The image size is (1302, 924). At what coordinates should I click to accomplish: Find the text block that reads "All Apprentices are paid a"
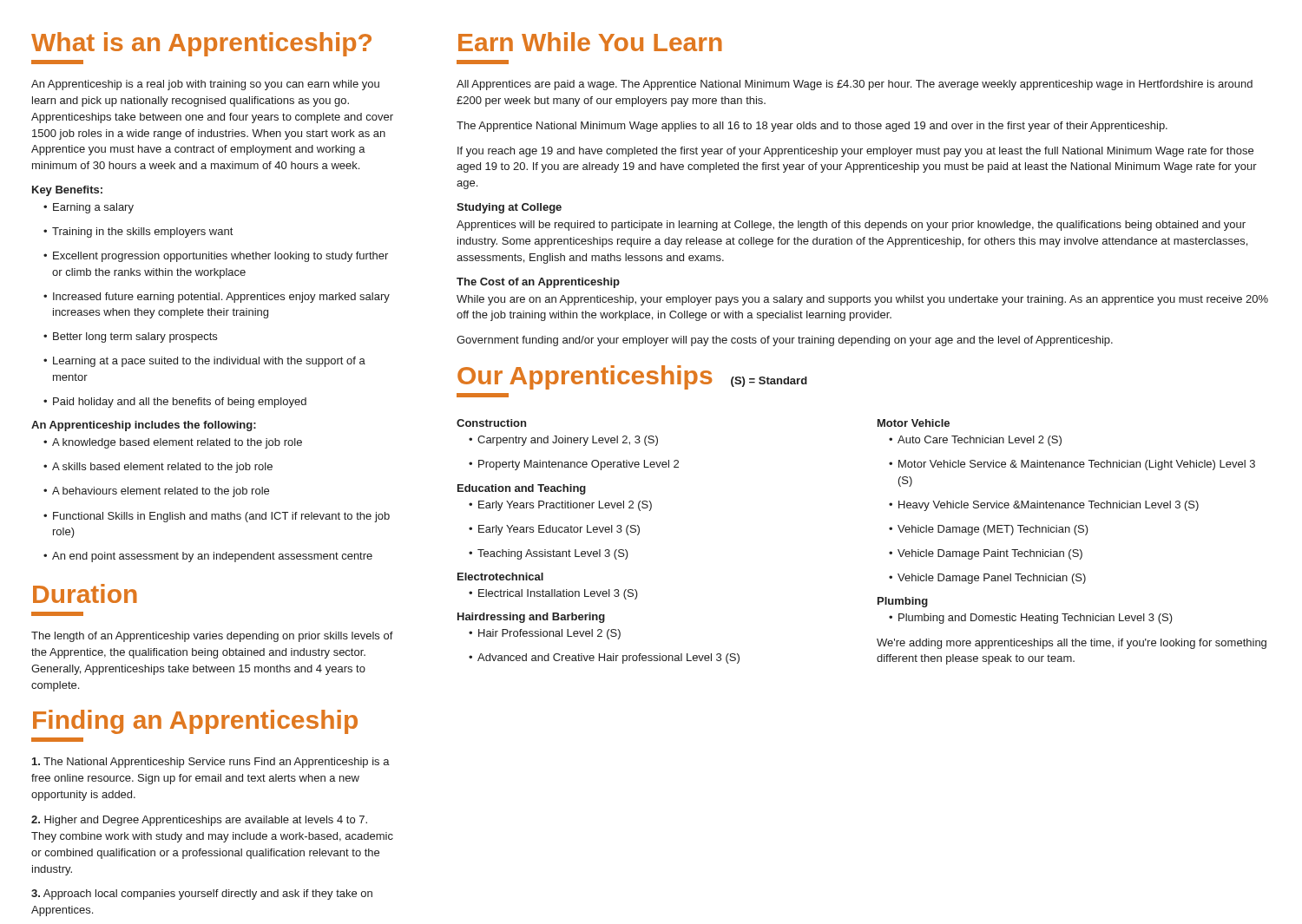point(864,93)
